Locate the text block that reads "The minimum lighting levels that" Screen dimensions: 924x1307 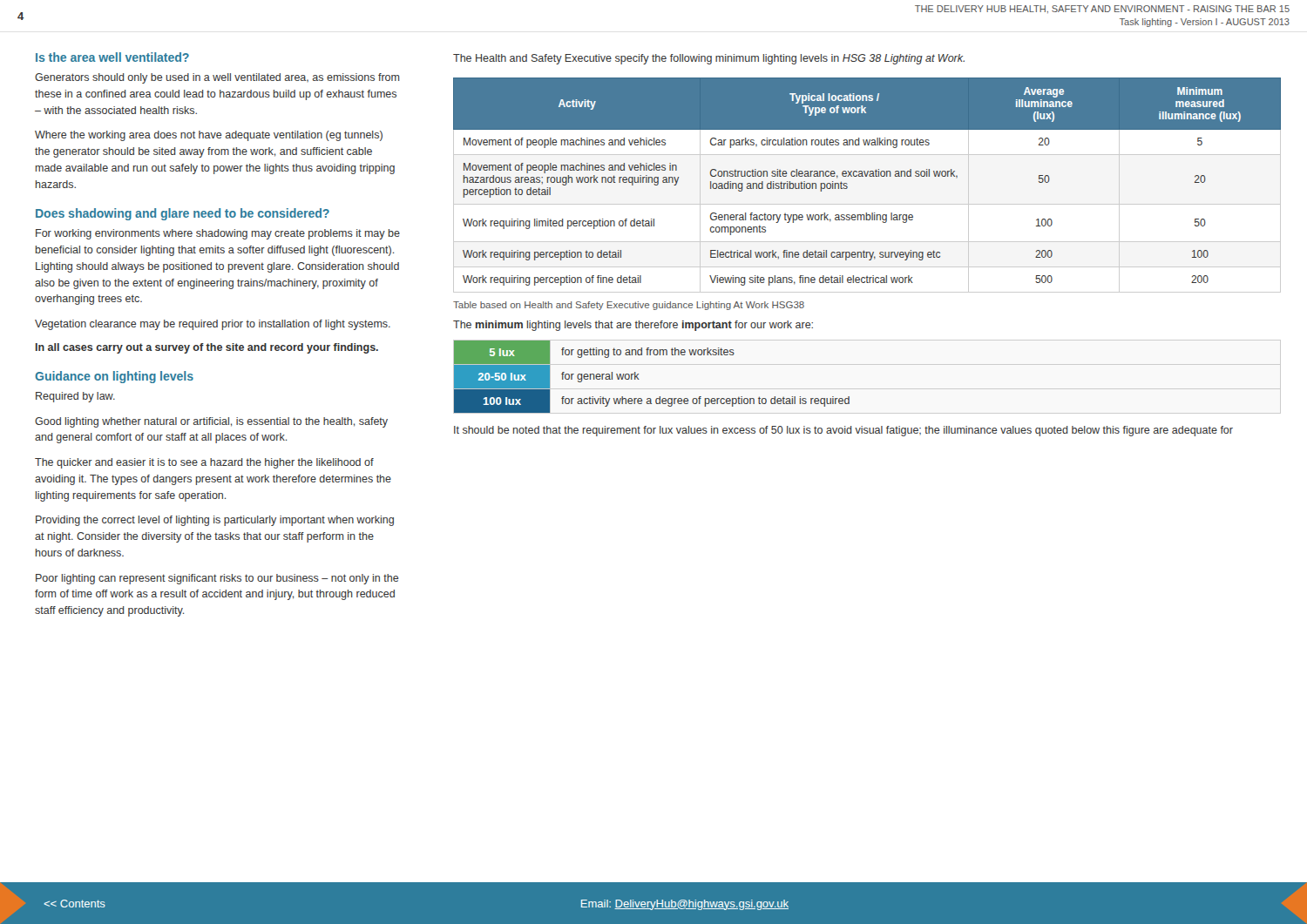(x=634, y=325)
